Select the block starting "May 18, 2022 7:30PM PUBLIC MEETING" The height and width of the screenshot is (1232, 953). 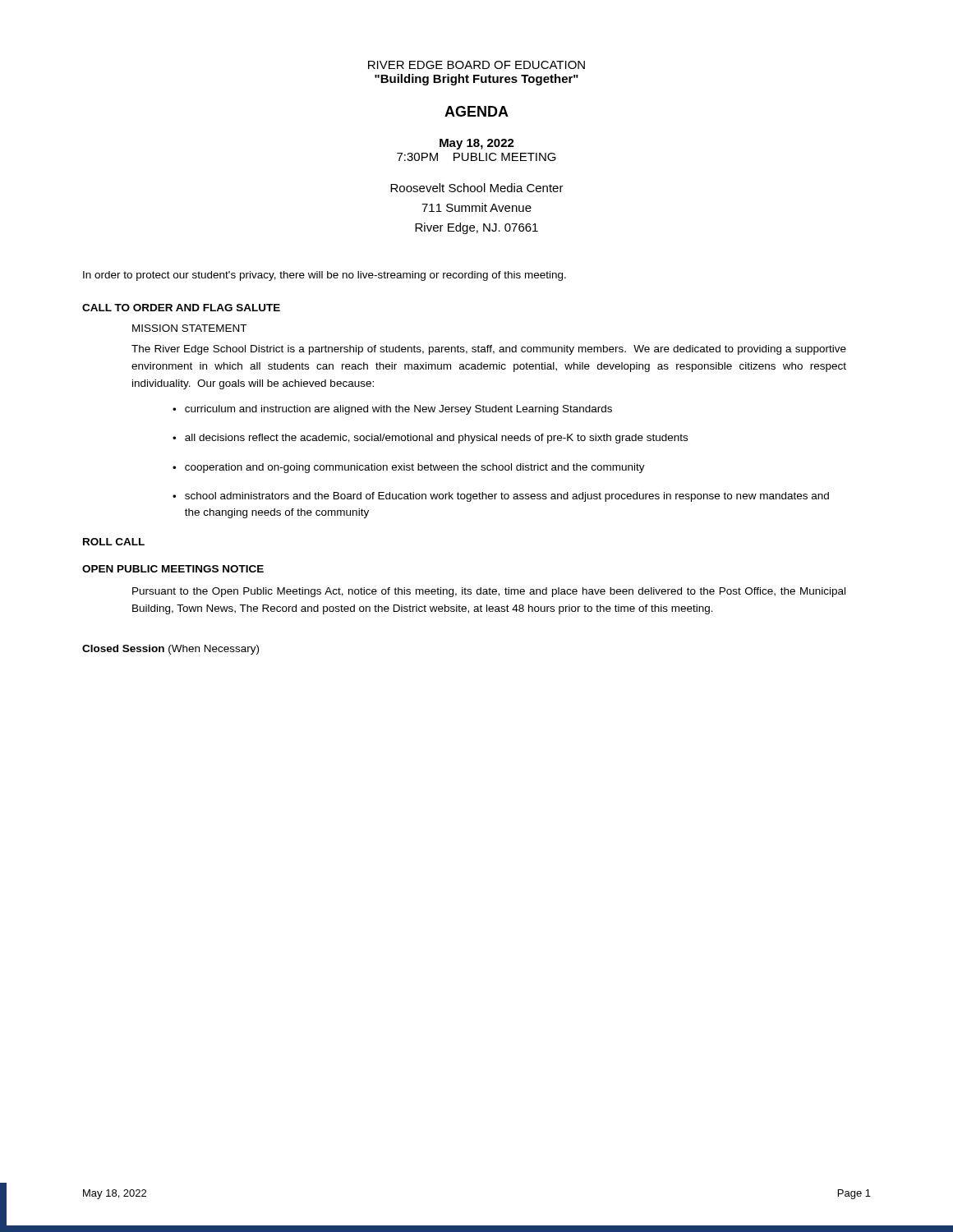coord(476,150)
